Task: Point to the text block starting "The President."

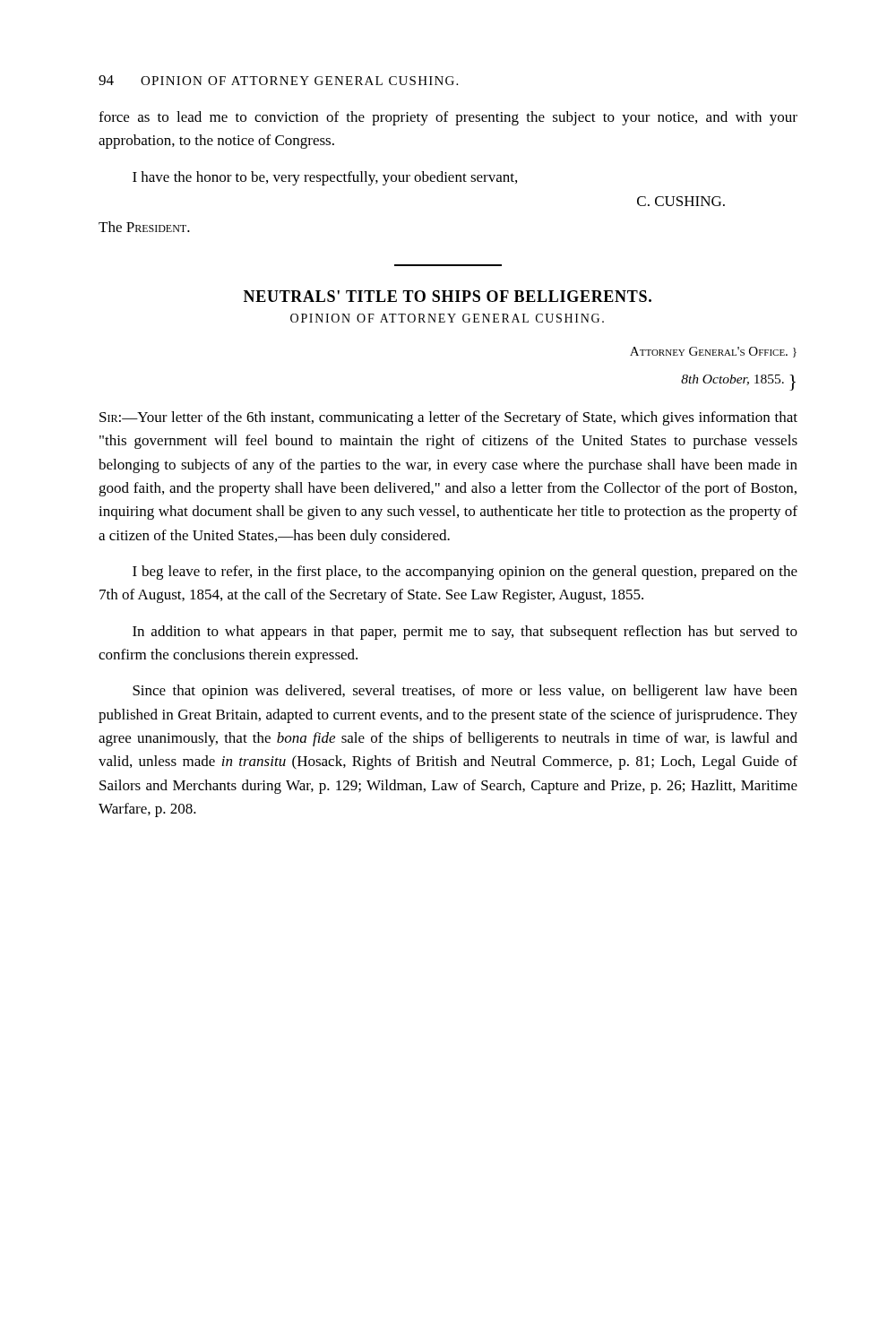Action: 144,227
